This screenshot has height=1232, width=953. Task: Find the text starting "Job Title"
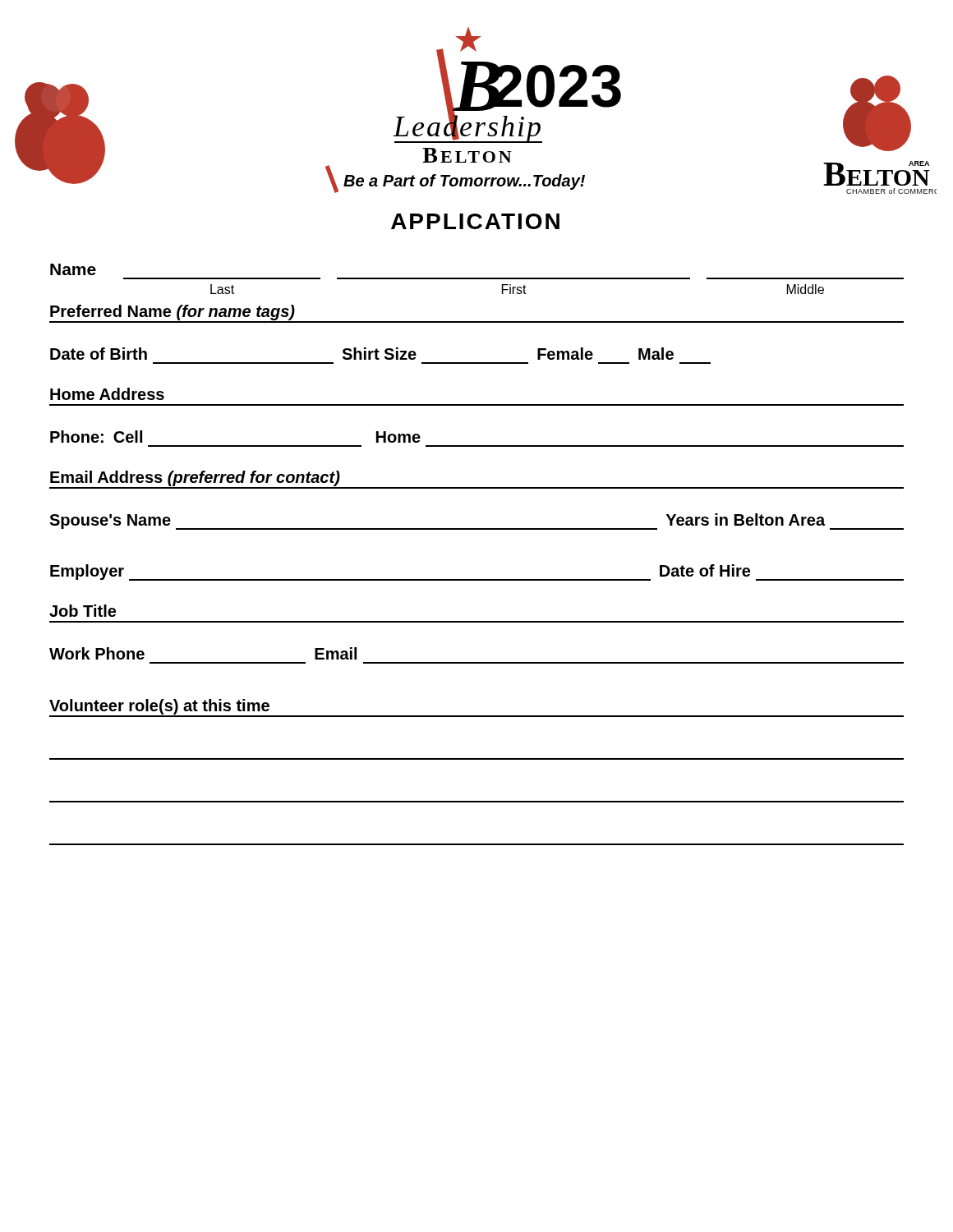[476, 612]
